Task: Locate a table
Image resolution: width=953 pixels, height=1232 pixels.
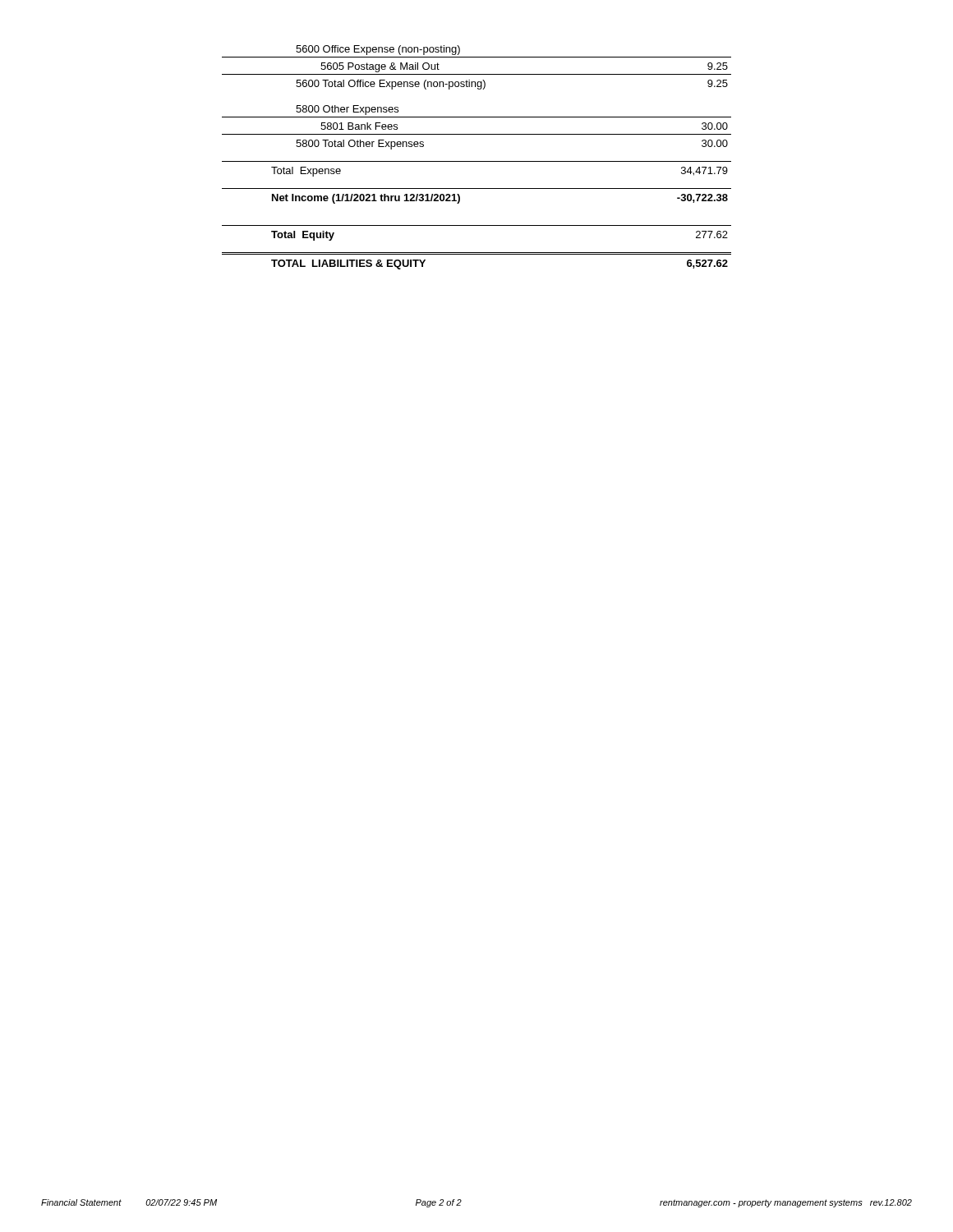Action: (x=476, y=152)
